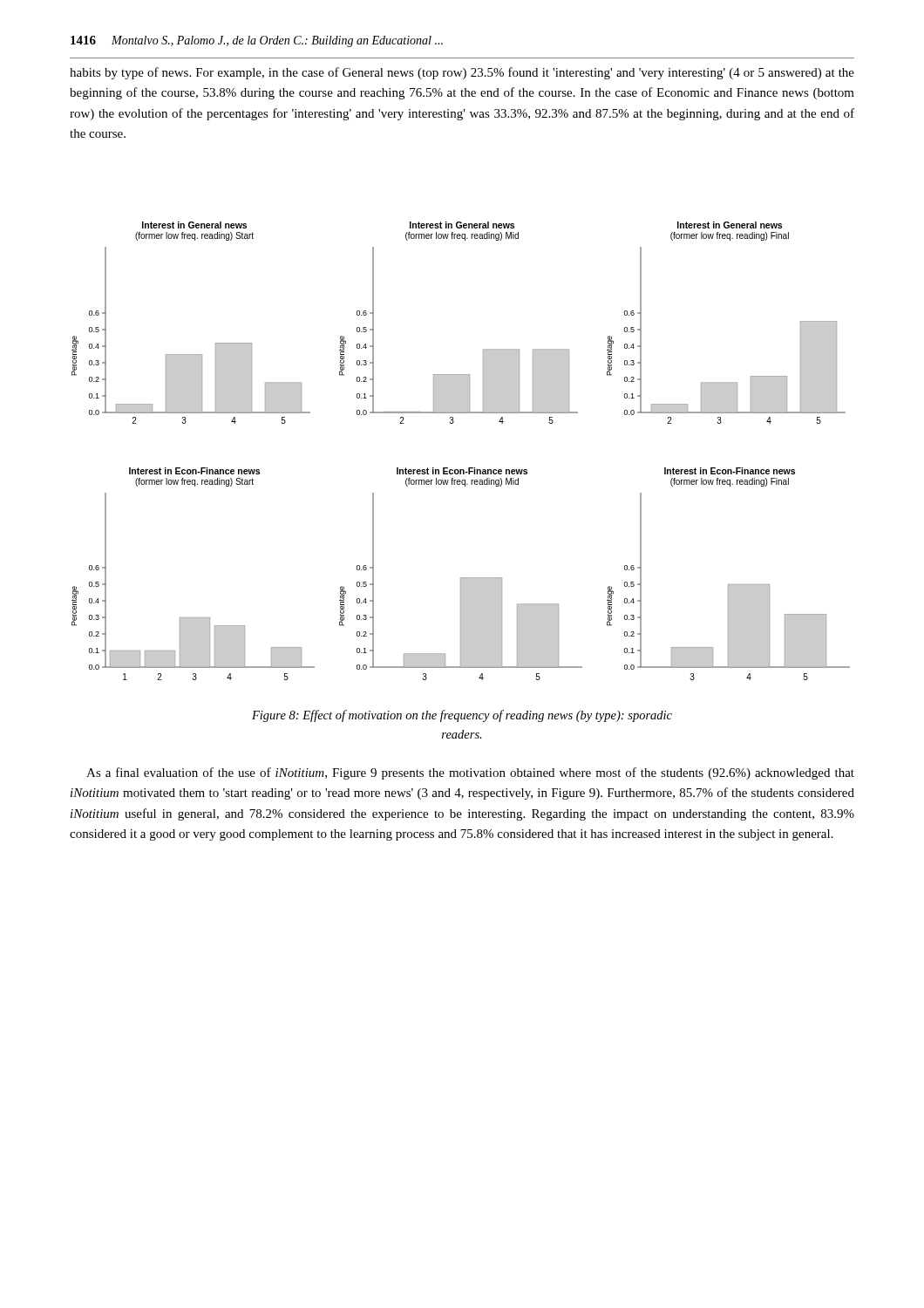Select a caption
924x1308 pixels.
click(462, 725)
